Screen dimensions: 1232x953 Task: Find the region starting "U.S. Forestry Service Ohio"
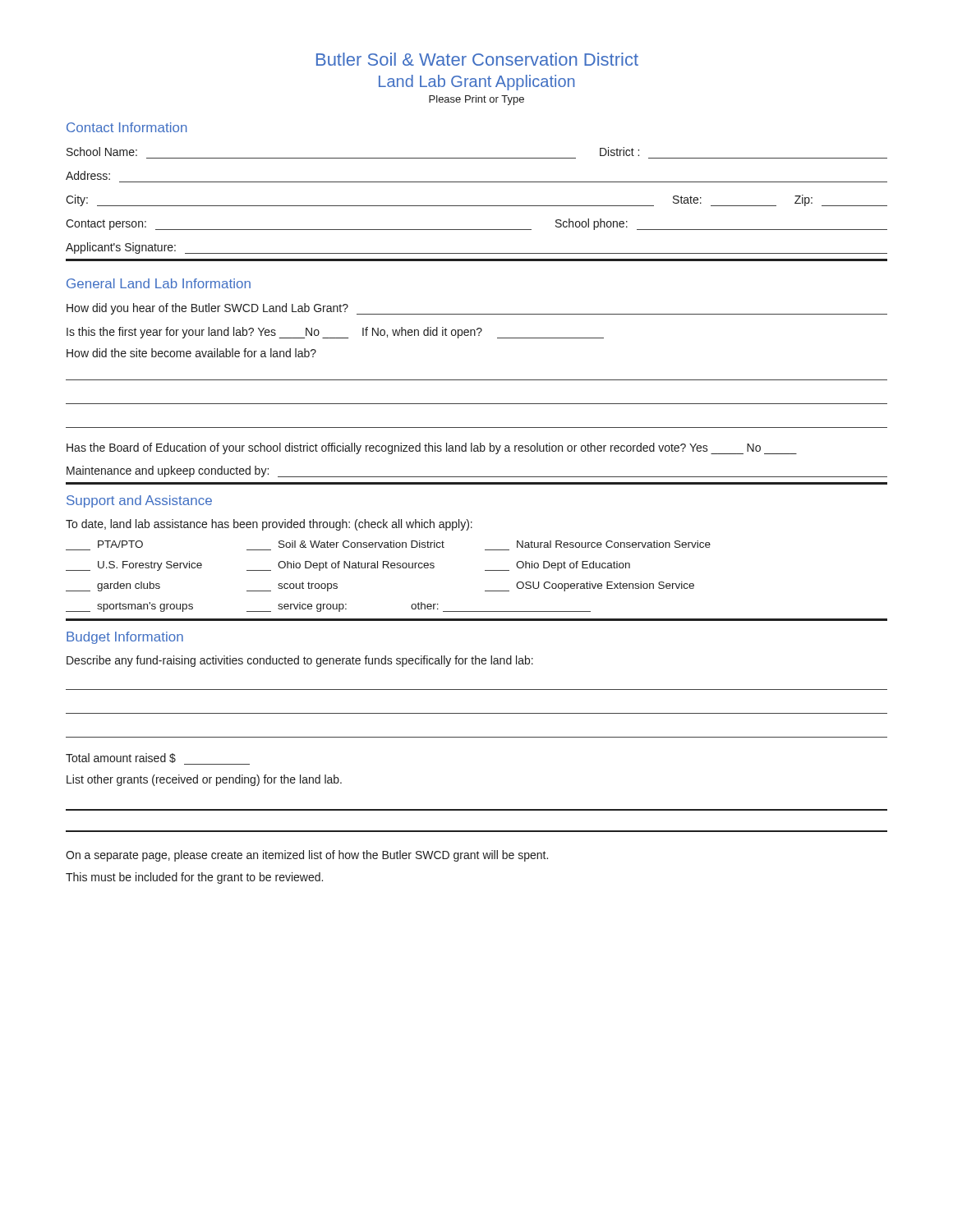point(348,565)
